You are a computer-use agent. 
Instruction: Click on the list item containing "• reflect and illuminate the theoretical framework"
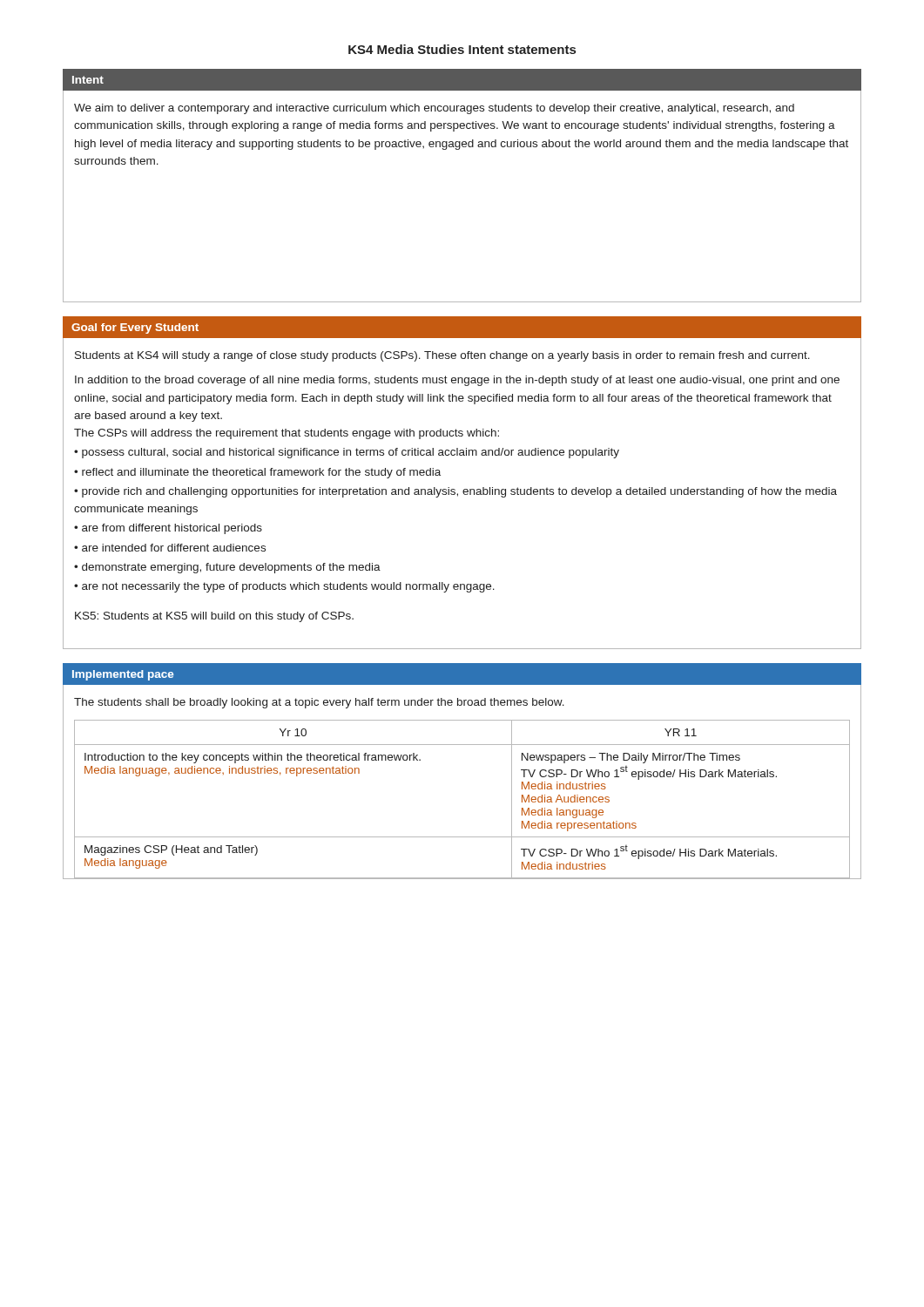click(257, 471)
